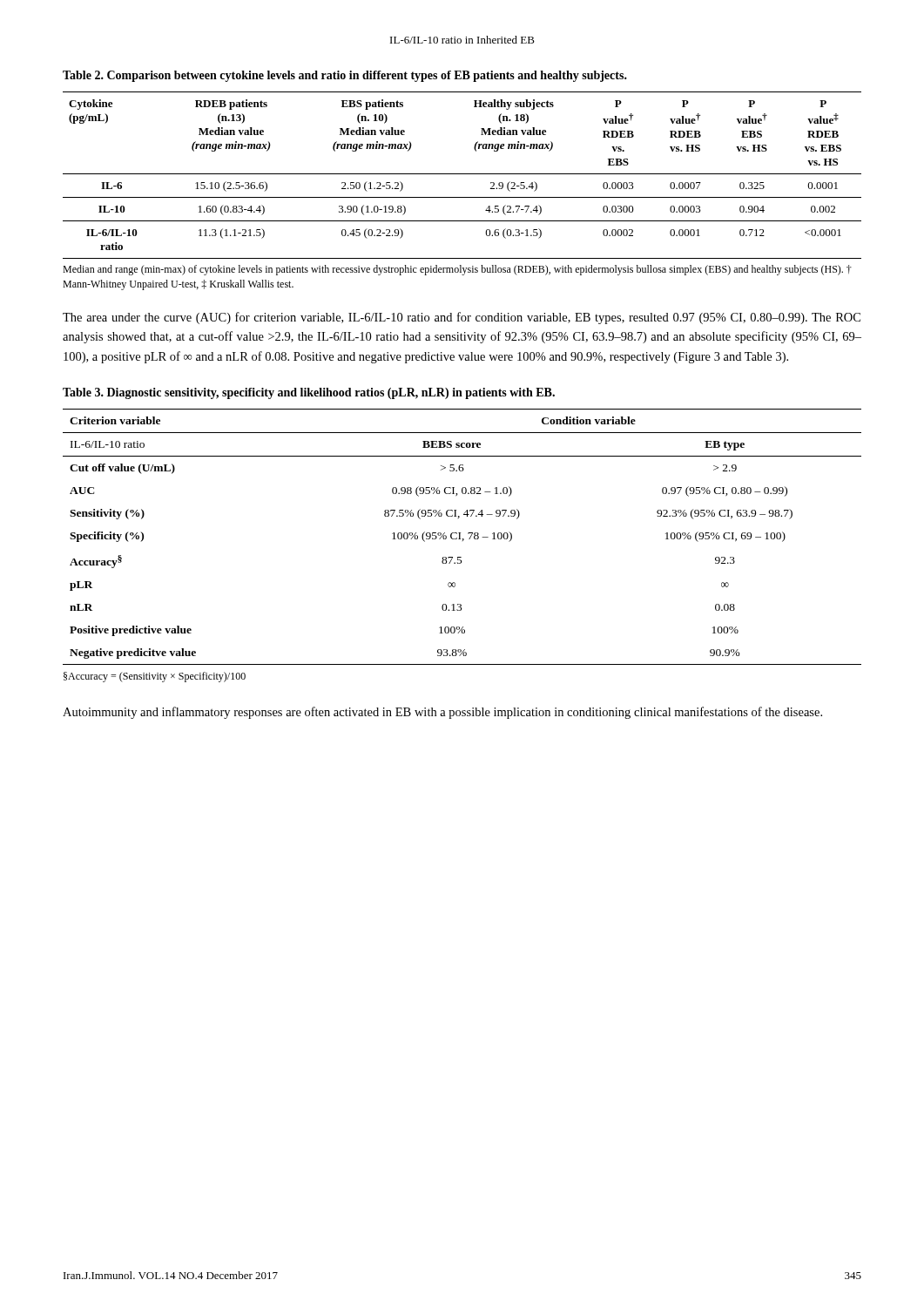Screen dimensions: 1307x924
Task: Locate the block of text that opens with "Autoimmunity and inflammatory responses"
Action: 443,712
